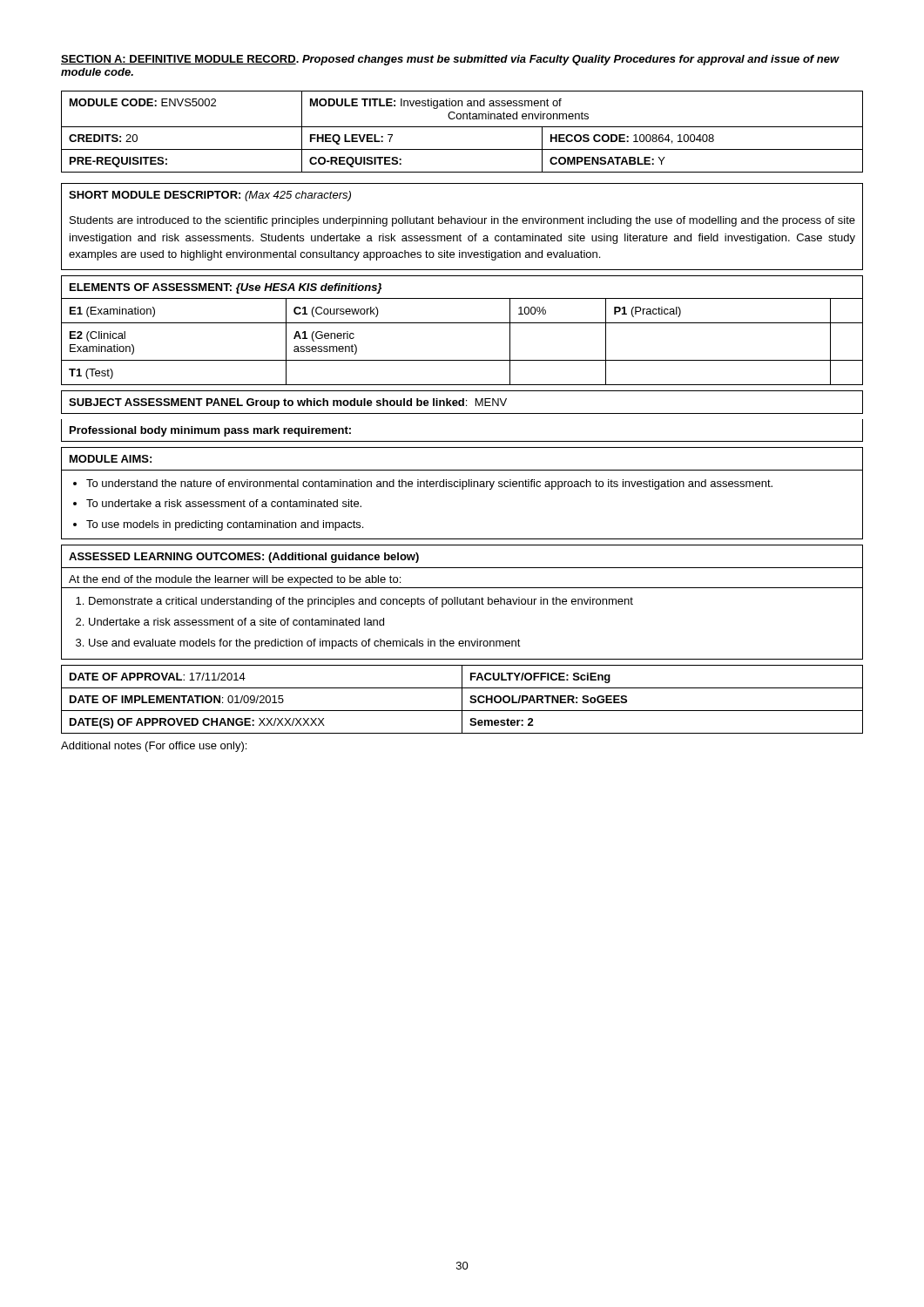Locate the block of text that opens with "Additional notes (For office use"
This screenshot has height=1307, width=924.
[x=154, y=745]
